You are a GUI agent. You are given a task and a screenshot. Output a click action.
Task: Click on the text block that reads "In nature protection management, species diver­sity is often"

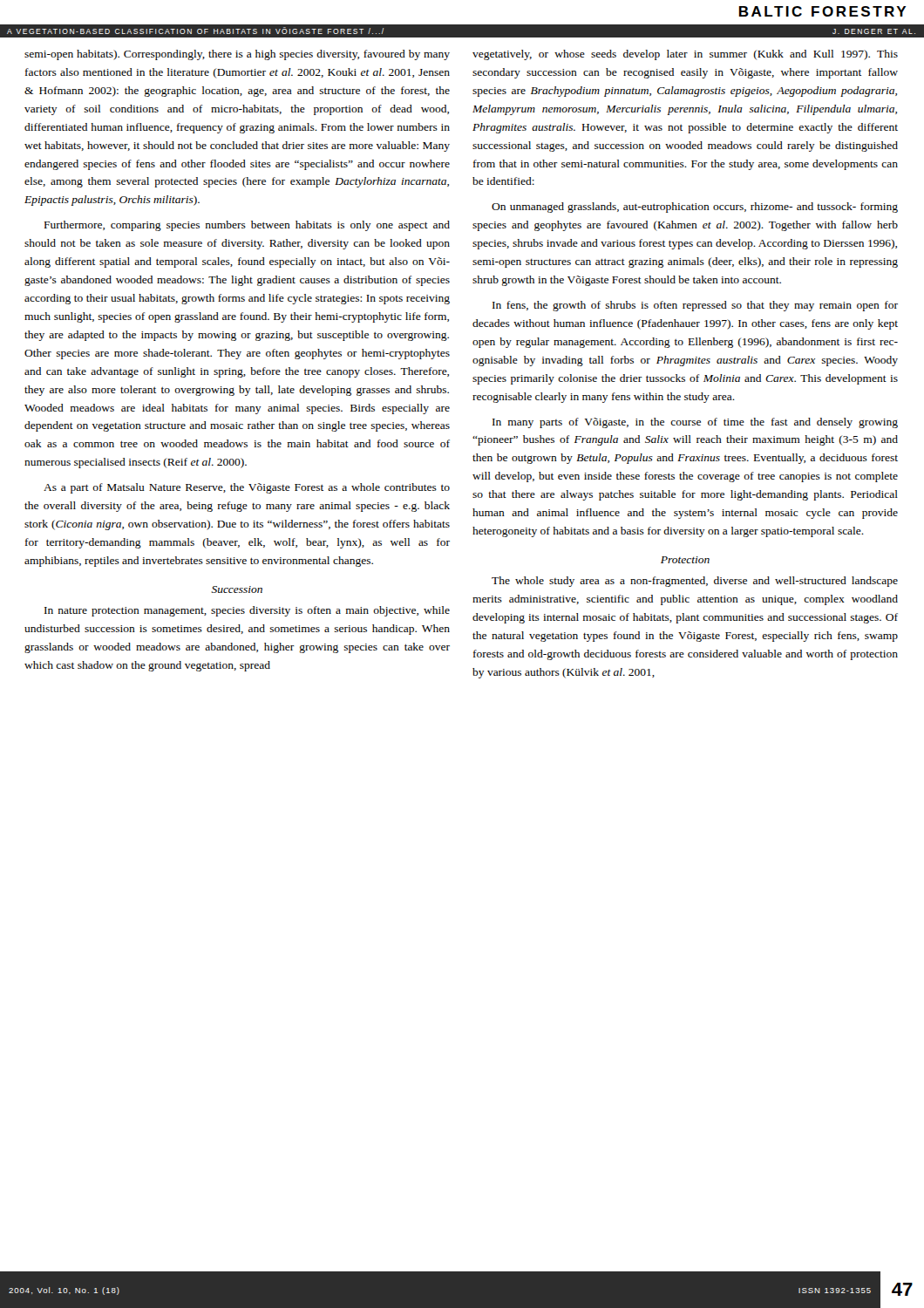coord(237,638)
